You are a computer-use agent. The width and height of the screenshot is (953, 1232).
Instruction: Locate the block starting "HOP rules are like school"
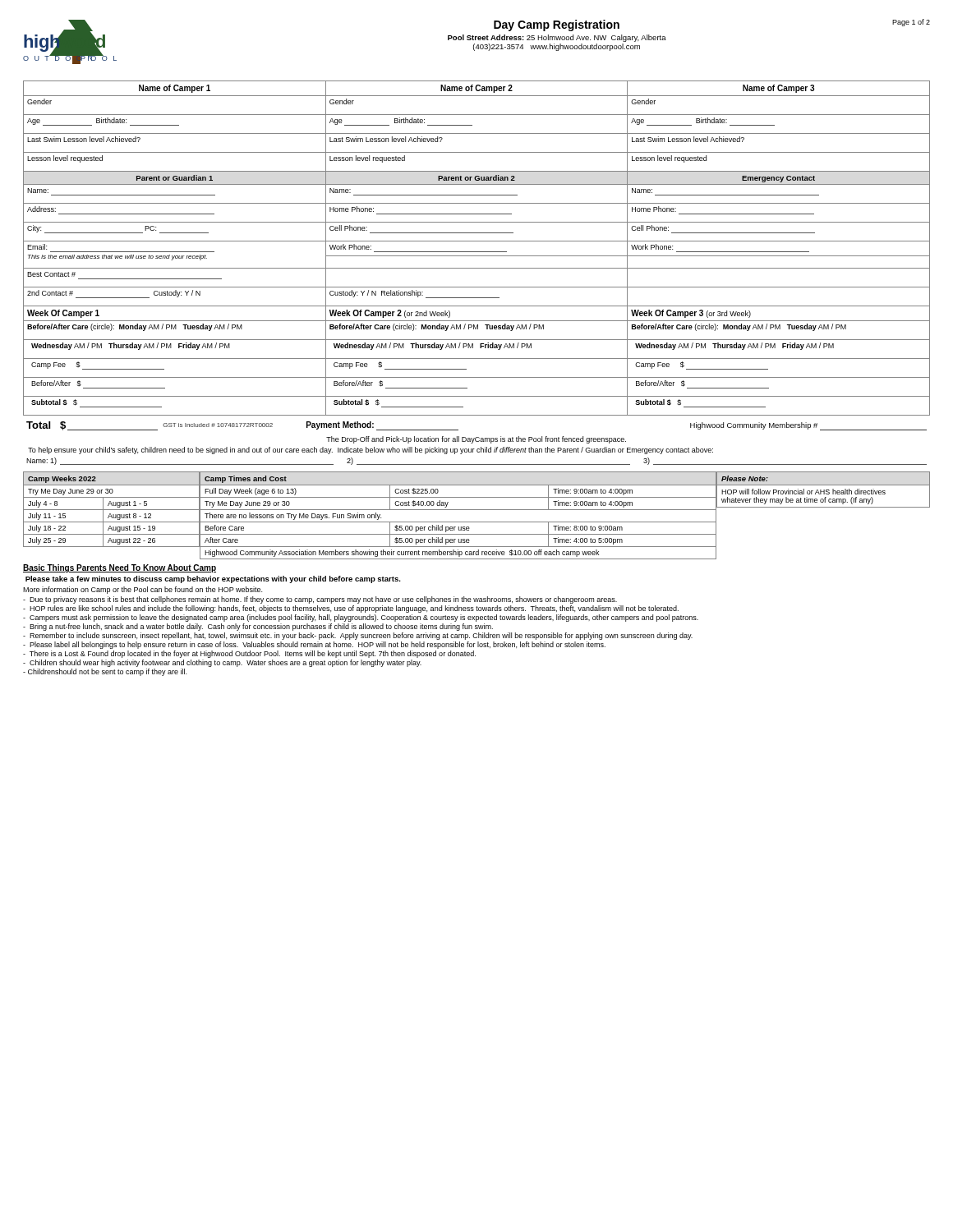point(351,609)
